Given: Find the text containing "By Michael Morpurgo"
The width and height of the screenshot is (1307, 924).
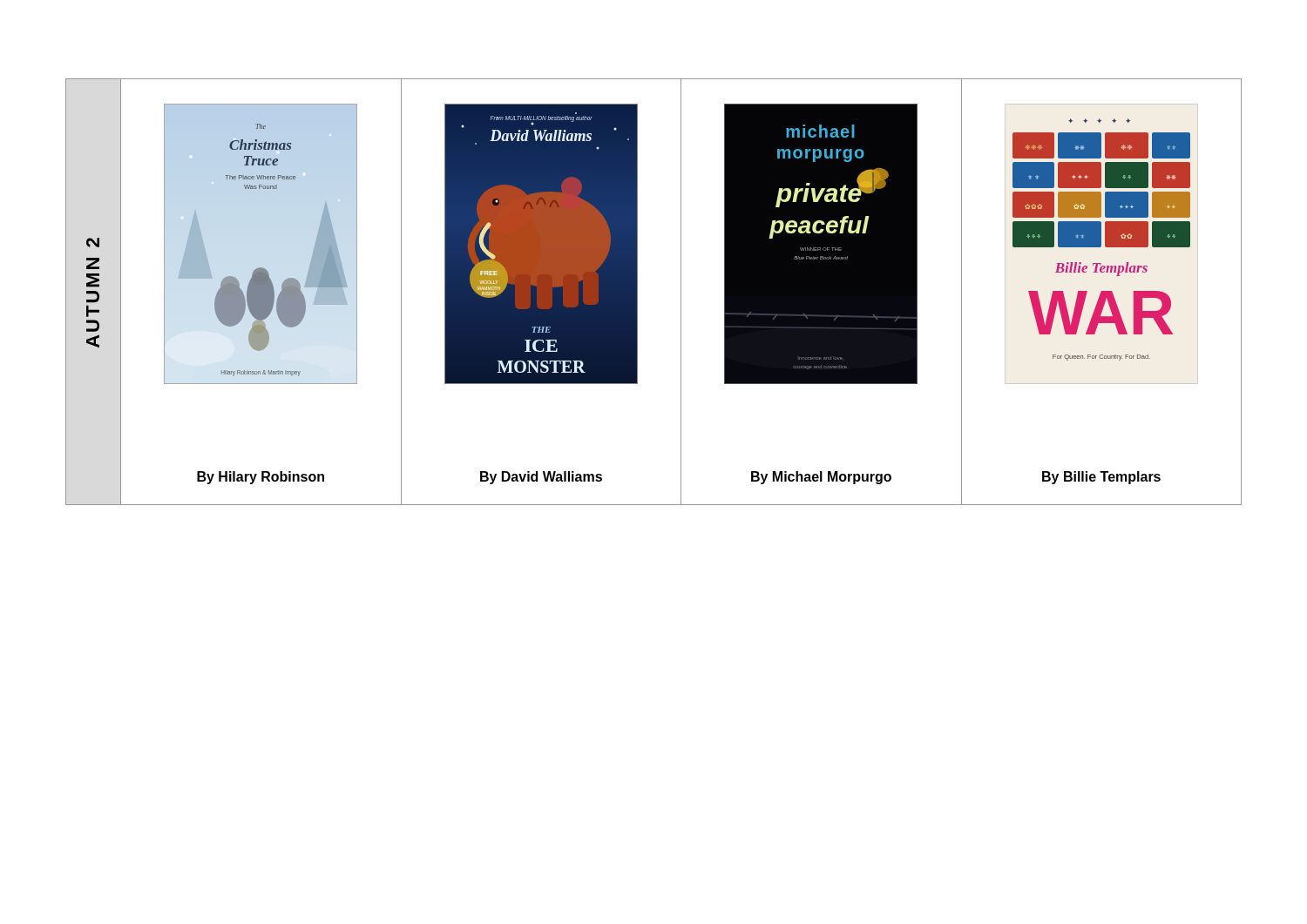Looking at the screenshot, I should pyautogui.click(x=821, y=477).
